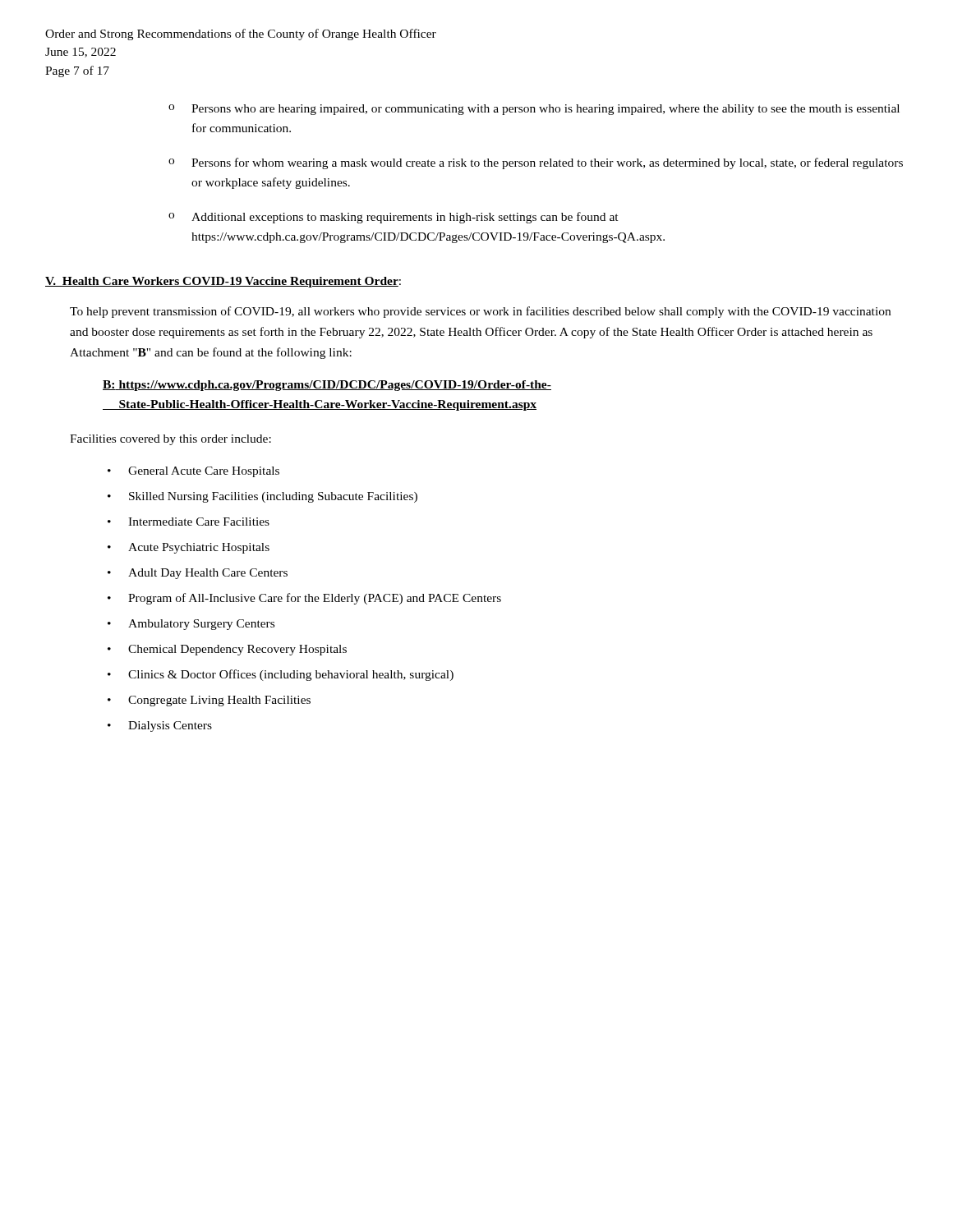Select the text starting "V. Health Care Workers COVID-19"

tap(224, 281)
